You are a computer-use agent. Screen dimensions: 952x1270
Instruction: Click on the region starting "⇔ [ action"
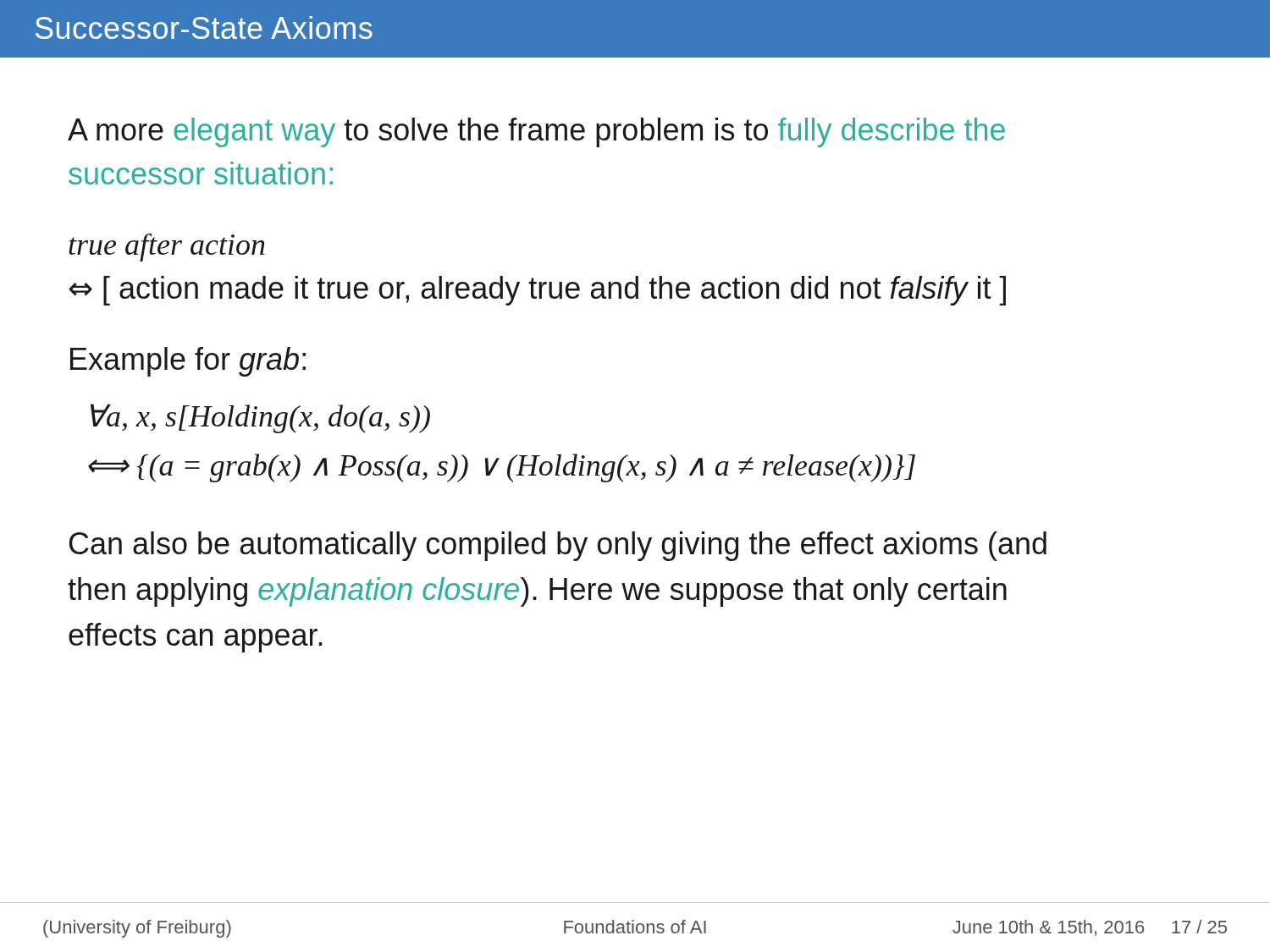tap(538, 288)
